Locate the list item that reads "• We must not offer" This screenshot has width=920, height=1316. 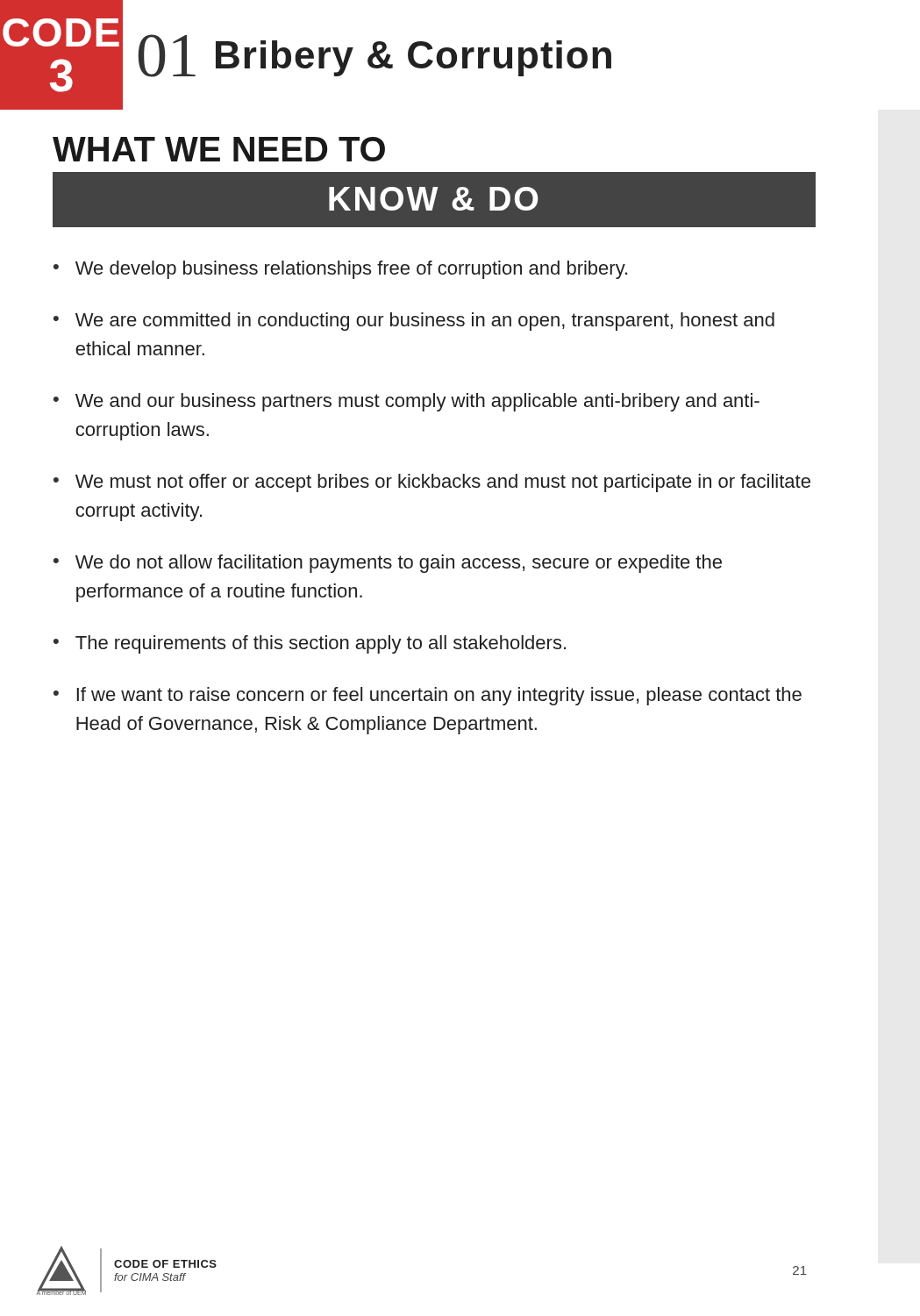pyautogui.click(x=434, y=496)
